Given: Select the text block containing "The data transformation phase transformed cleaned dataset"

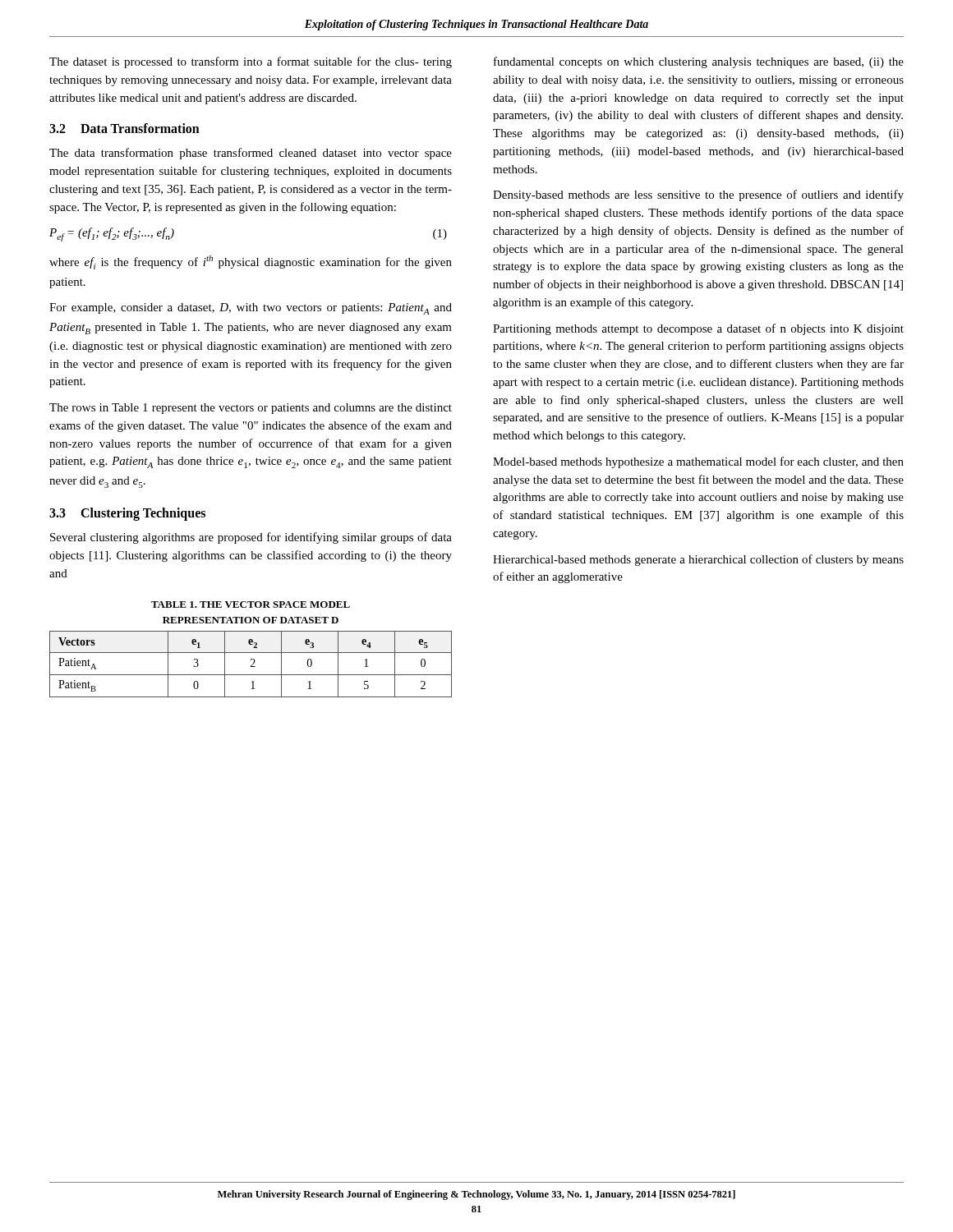Looking at the screenshot, I should [x=251, y=180].
